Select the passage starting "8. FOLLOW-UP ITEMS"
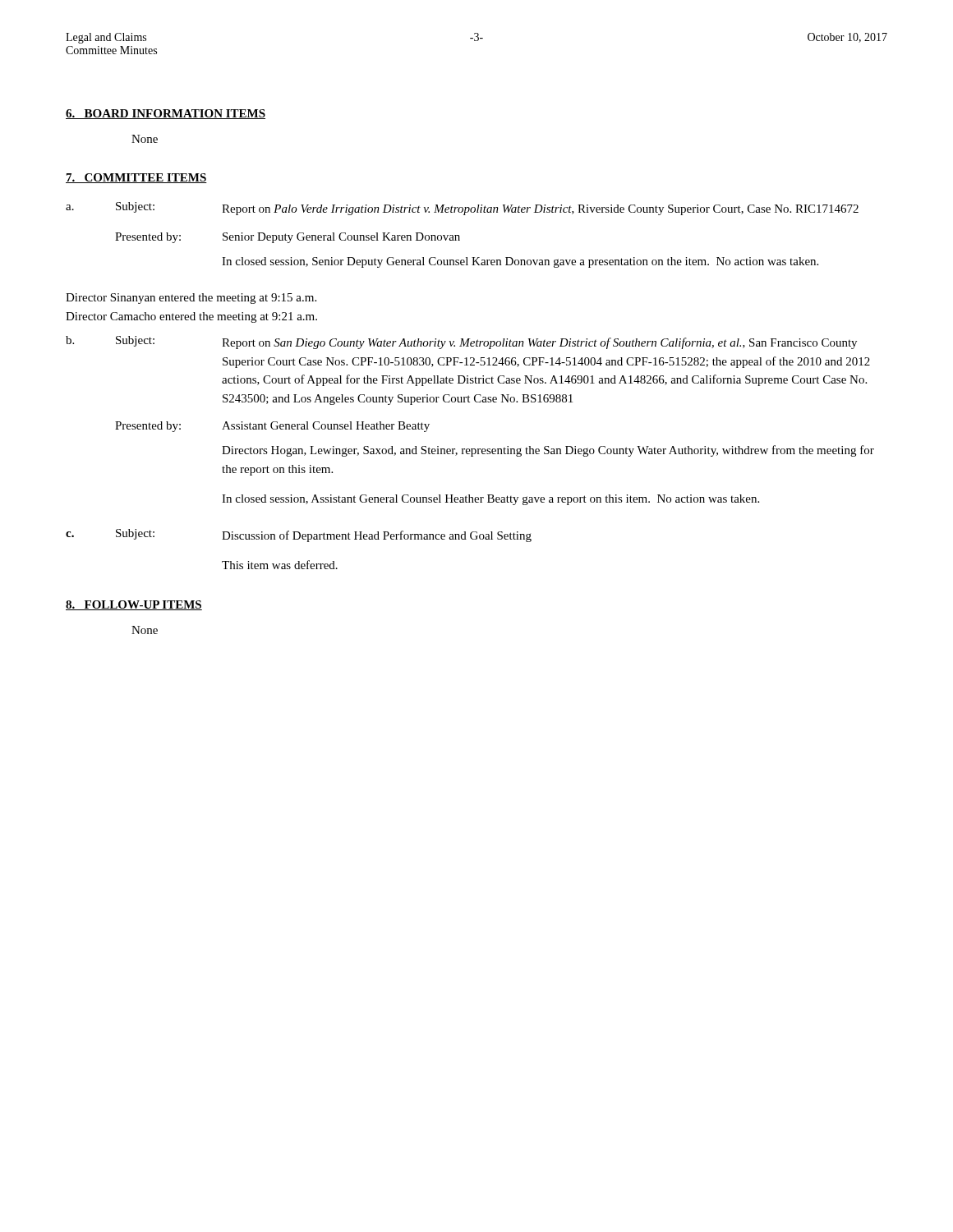Image resolution: width=953 pixels, height=1232 pixels. (x=134, y=604)
